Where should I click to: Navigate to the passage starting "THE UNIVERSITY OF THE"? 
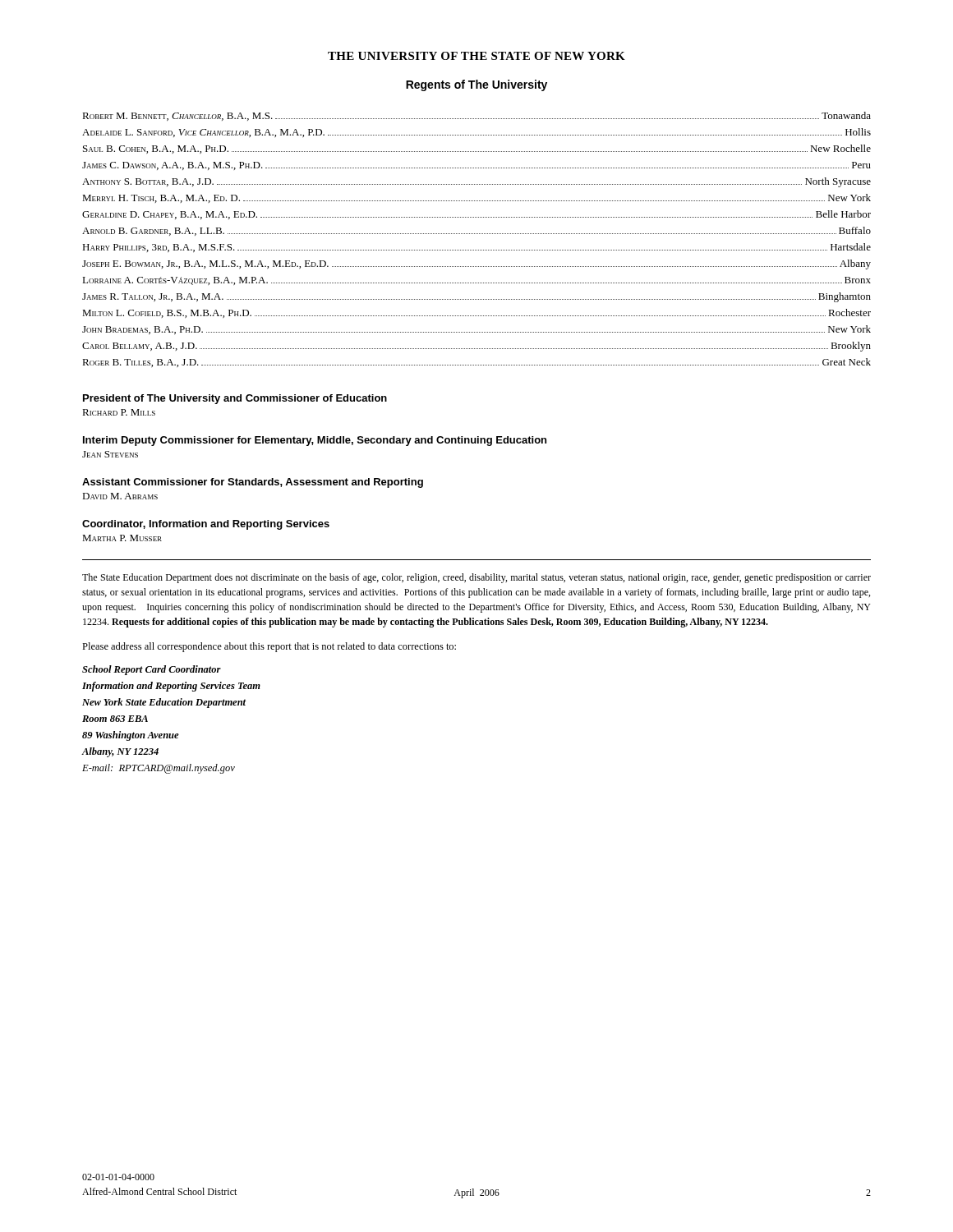[476, 56]
